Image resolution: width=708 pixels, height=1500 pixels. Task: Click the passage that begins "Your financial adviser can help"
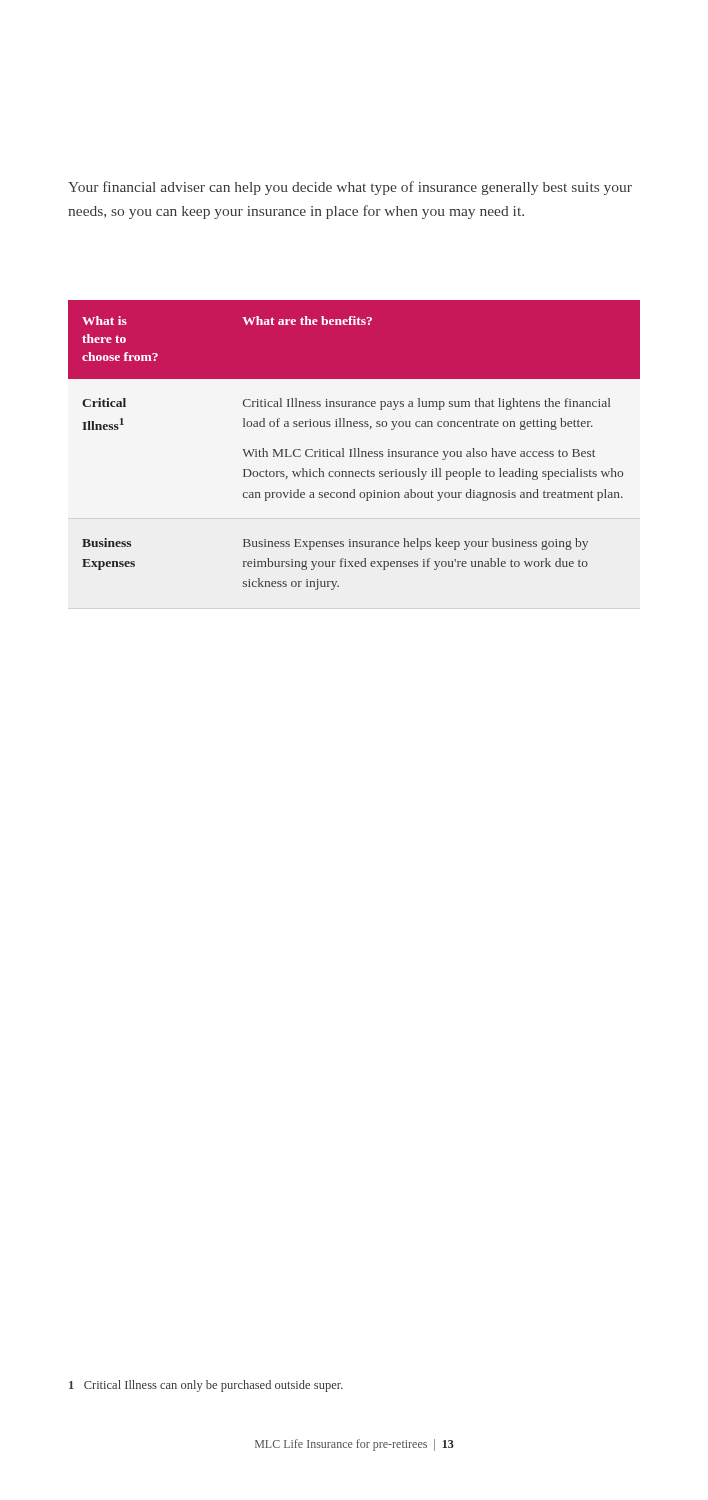[350, 199]
